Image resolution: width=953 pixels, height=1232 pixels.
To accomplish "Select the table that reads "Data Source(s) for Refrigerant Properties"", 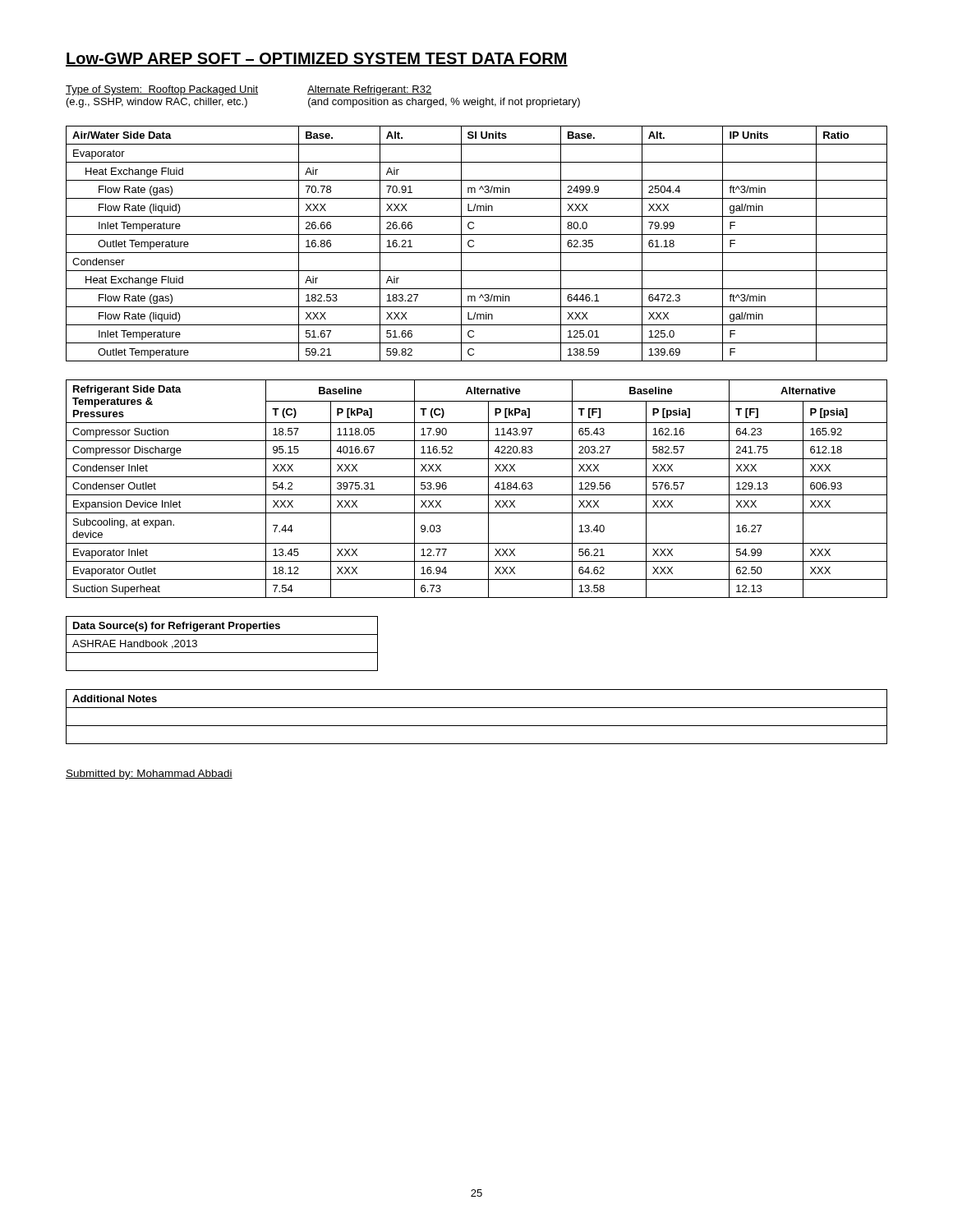I will pos(222,644).
